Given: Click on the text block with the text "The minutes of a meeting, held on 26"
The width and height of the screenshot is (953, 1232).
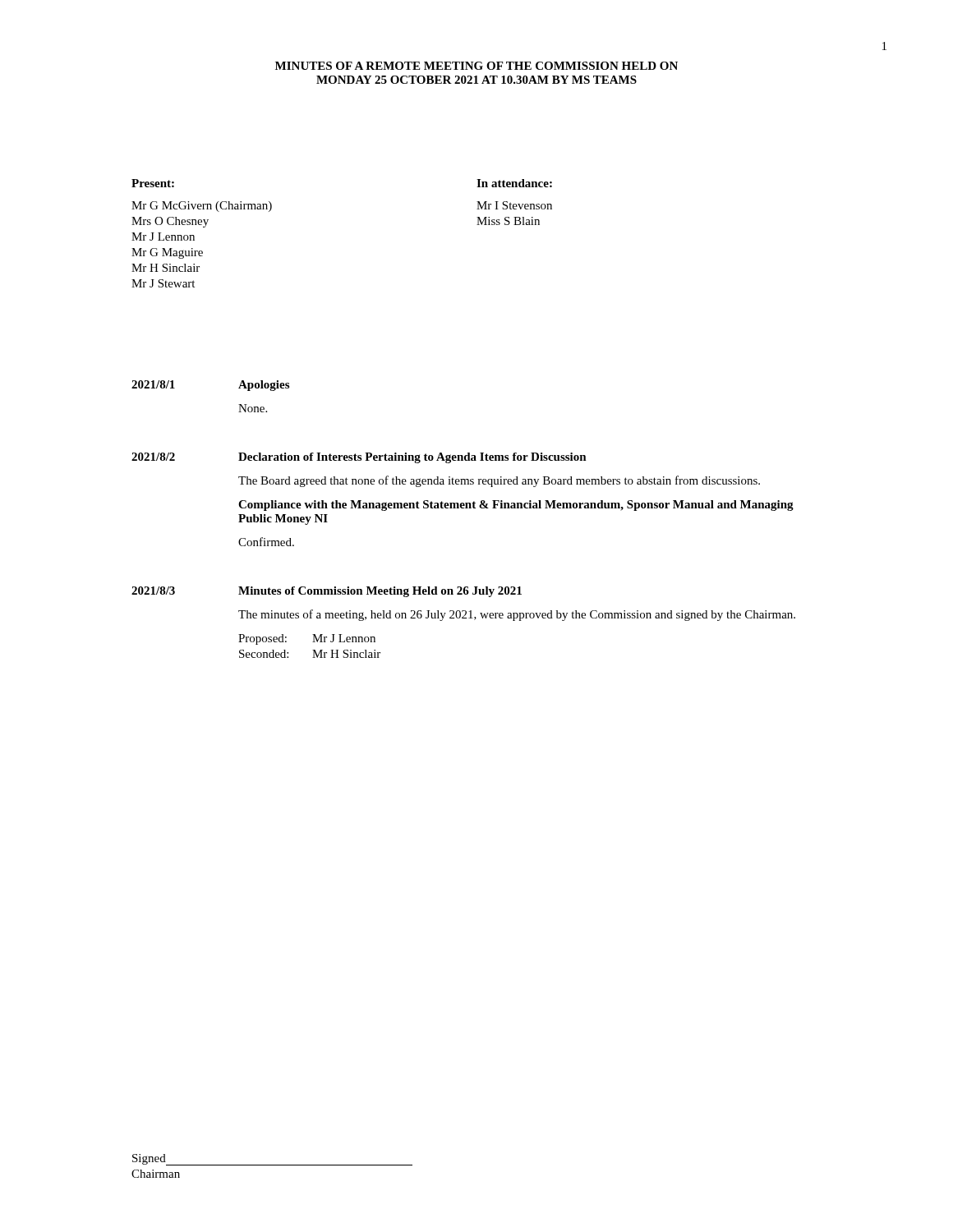Looking at the screenshot, I should [x=530, y=615].
